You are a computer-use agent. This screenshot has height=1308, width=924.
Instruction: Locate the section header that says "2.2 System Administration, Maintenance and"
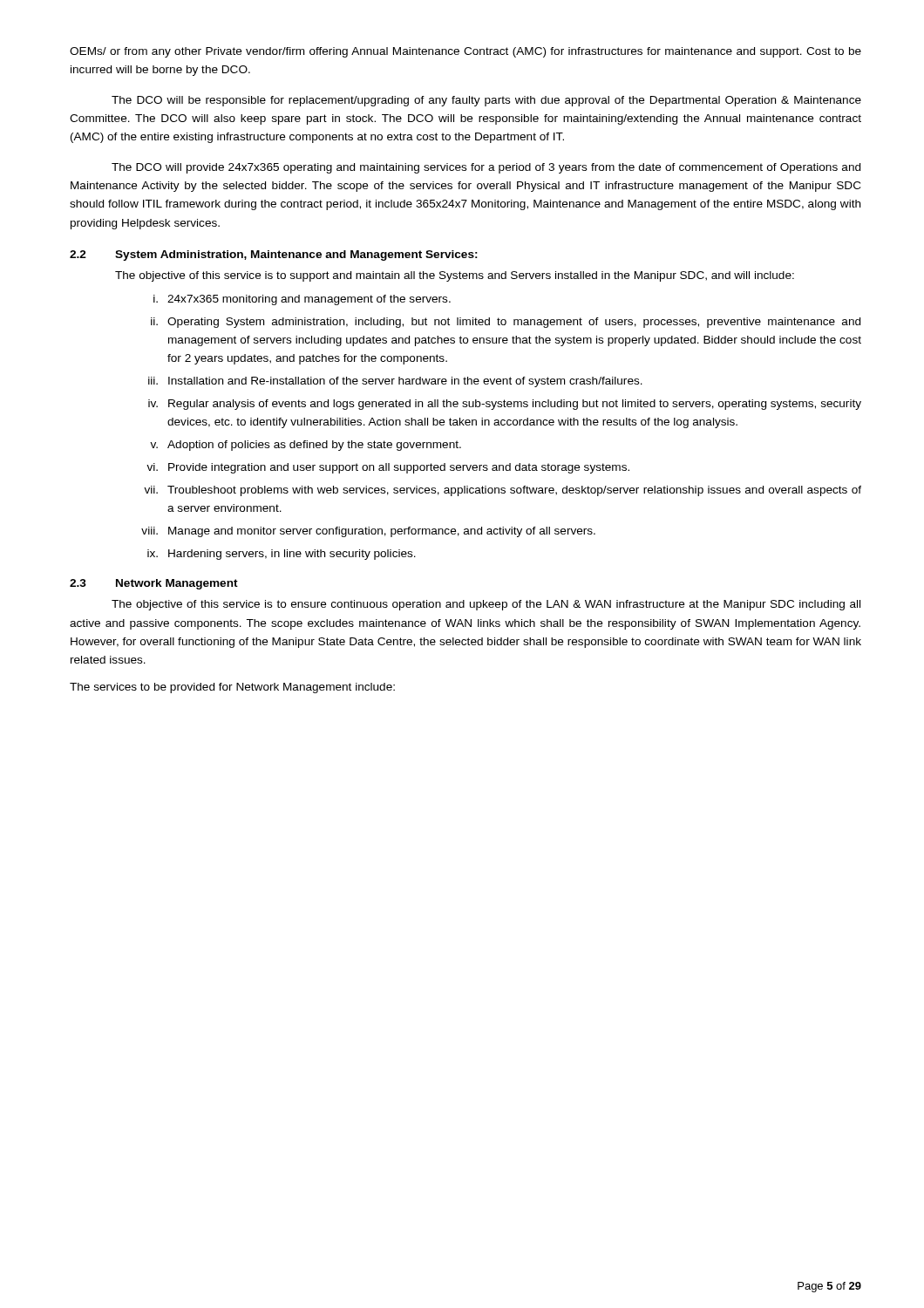(274, 254)
